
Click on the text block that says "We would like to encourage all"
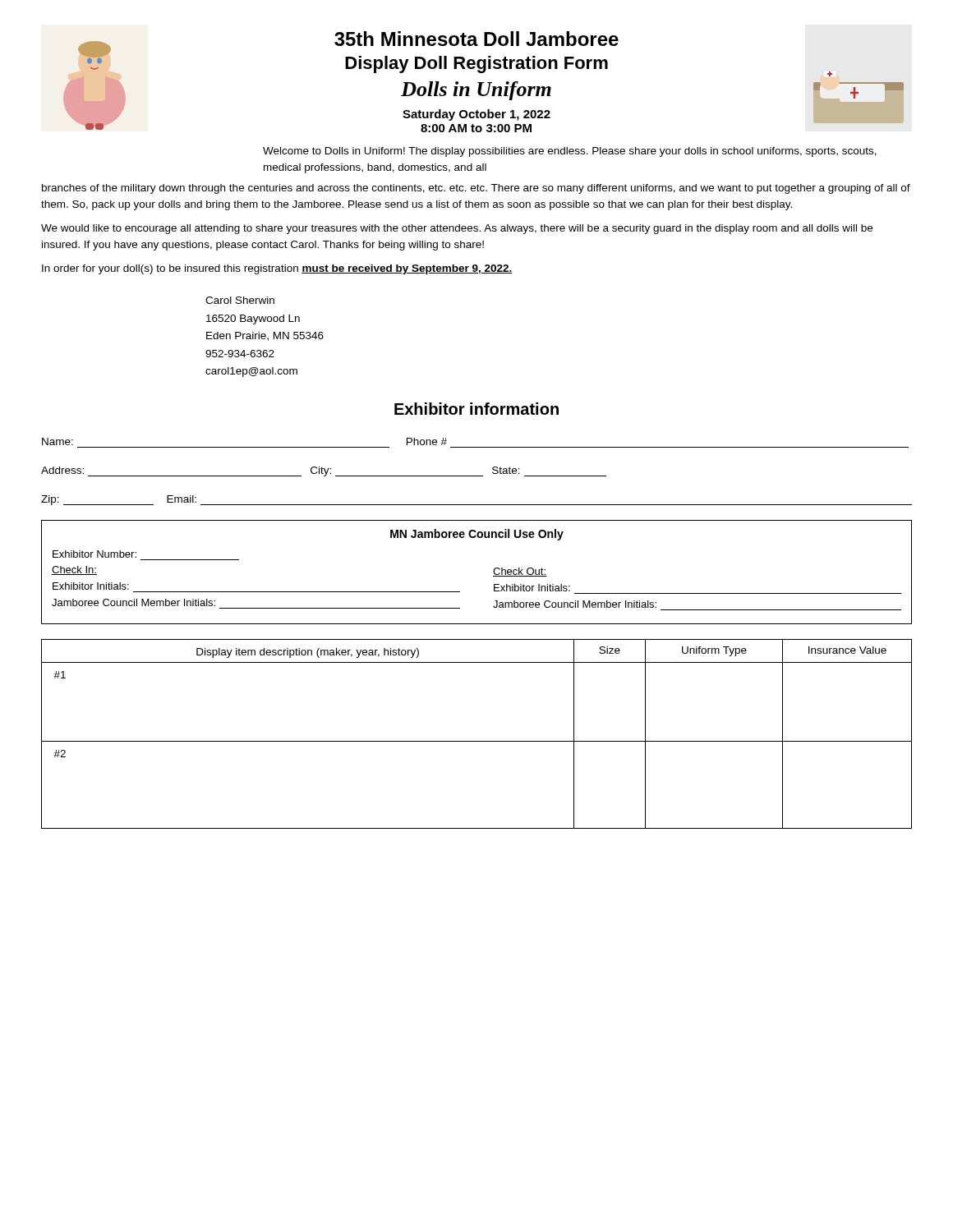(x=457, y=236)
